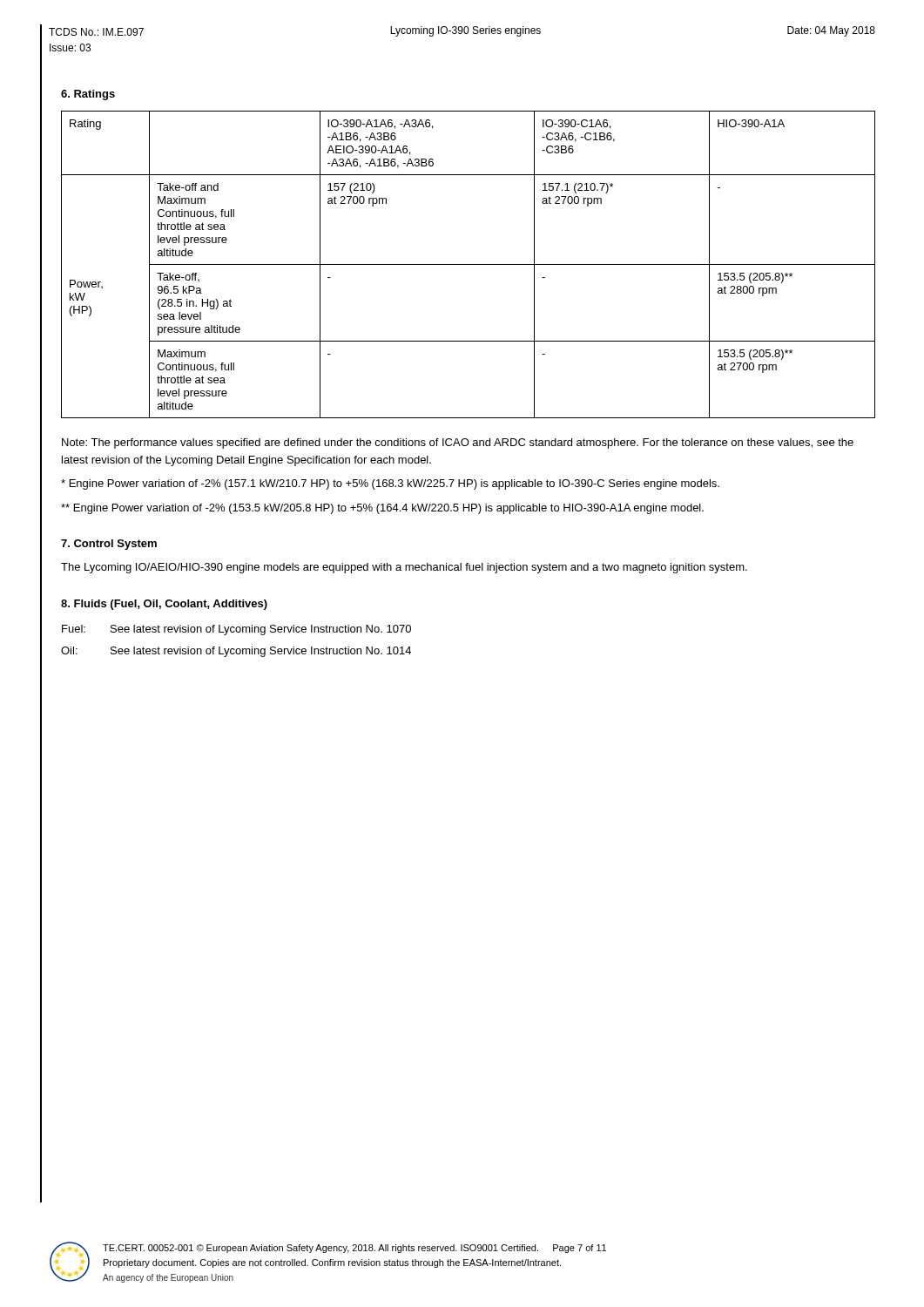Viewport: 924px width, 1307px height.
Task: Where is the passage that starts "Oil: See latest revision"?
Action: (236, 650)
